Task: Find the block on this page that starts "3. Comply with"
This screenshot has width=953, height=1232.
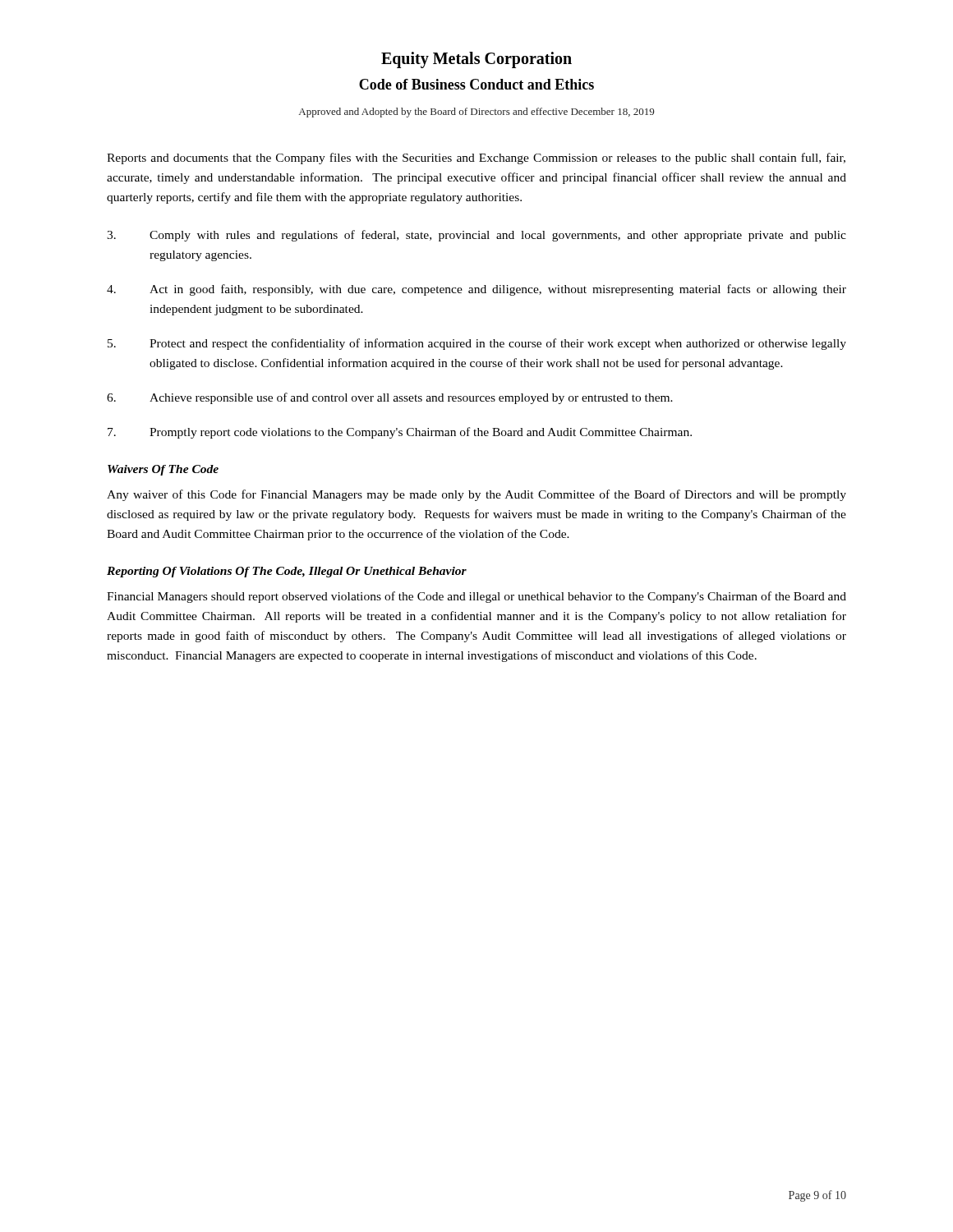Action: point(476,245)
